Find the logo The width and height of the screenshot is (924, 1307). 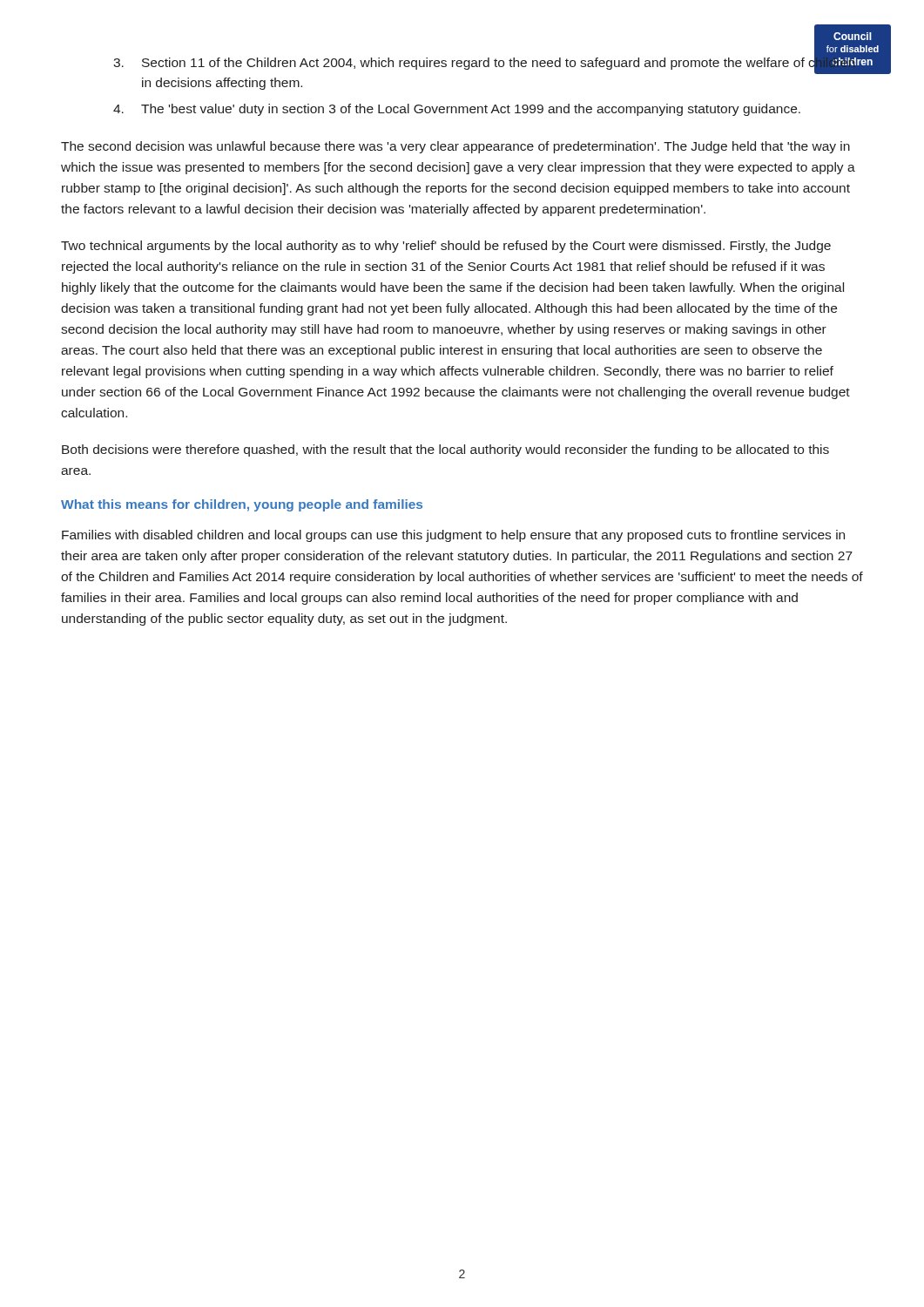tap(853, 49)
